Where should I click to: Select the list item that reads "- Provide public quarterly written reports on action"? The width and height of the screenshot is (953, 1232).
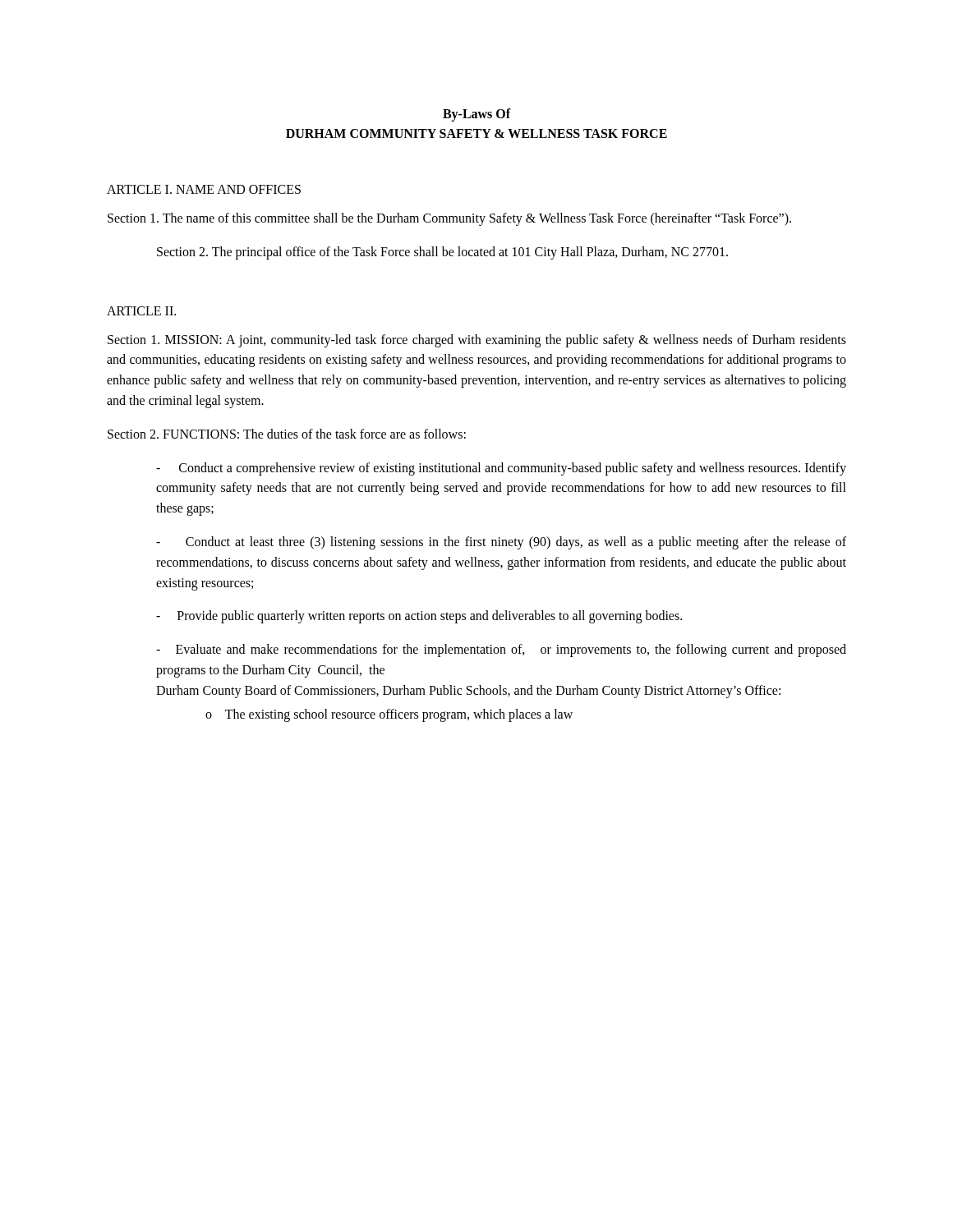point(419,616)
